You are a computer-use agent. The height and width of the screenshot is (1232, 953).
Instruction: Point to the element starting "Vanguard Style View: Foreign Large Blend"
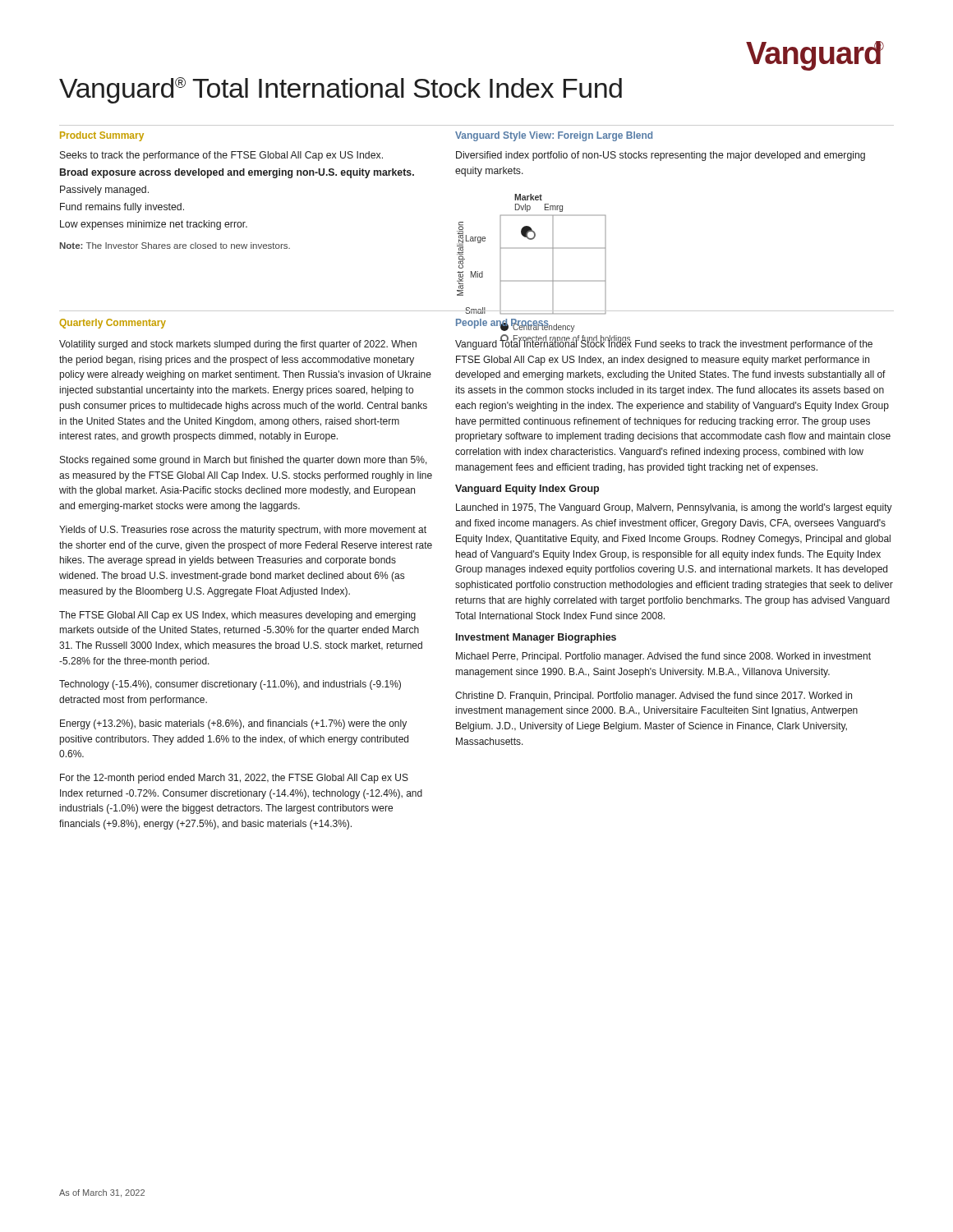[554, 136]
